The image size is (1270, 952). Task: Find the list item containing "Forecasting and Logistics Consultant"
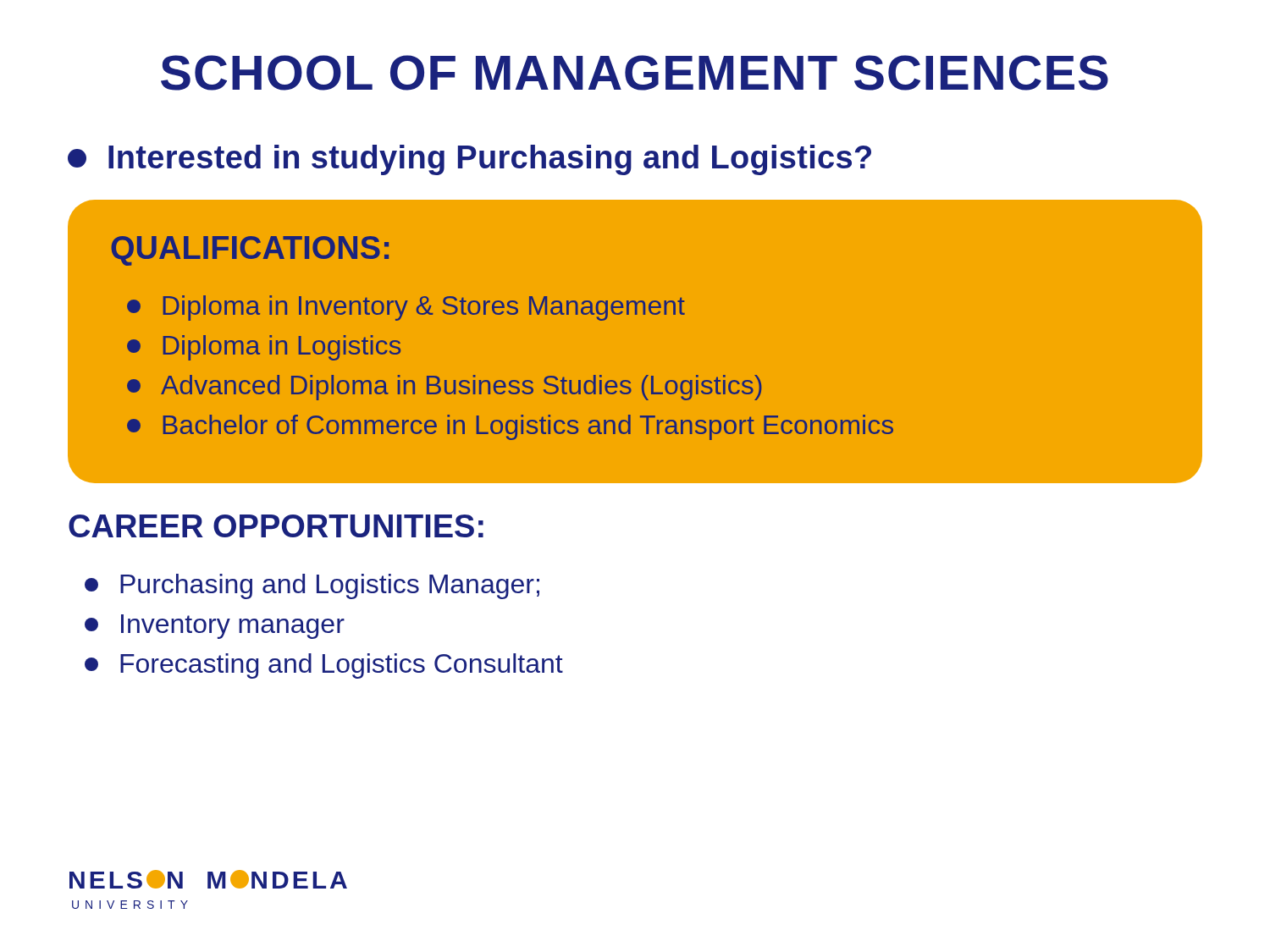[324, 664]
